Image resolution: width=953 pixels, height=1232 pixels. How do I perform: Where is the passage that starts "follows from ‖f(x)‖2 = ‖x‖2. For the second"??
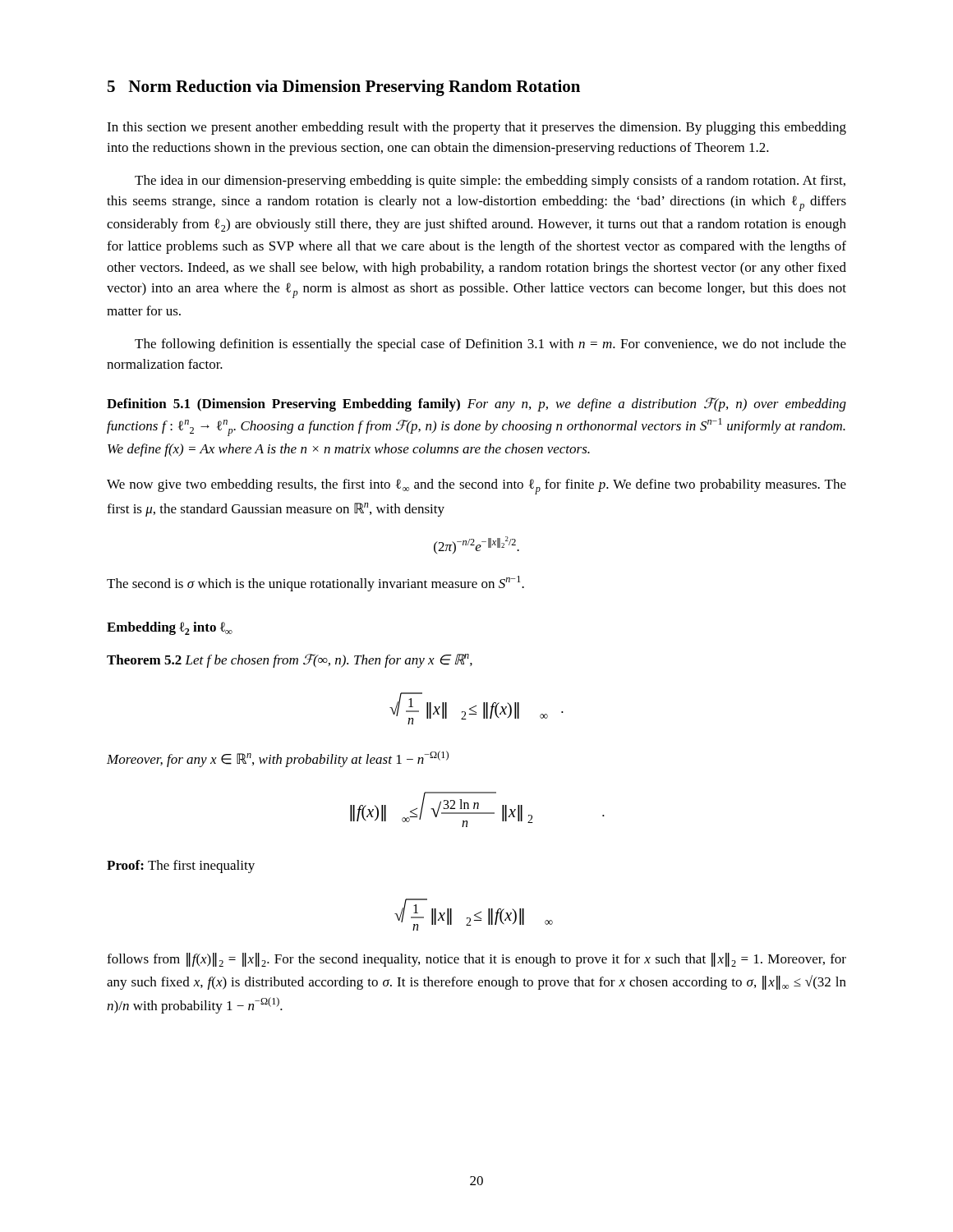[476, 982]
